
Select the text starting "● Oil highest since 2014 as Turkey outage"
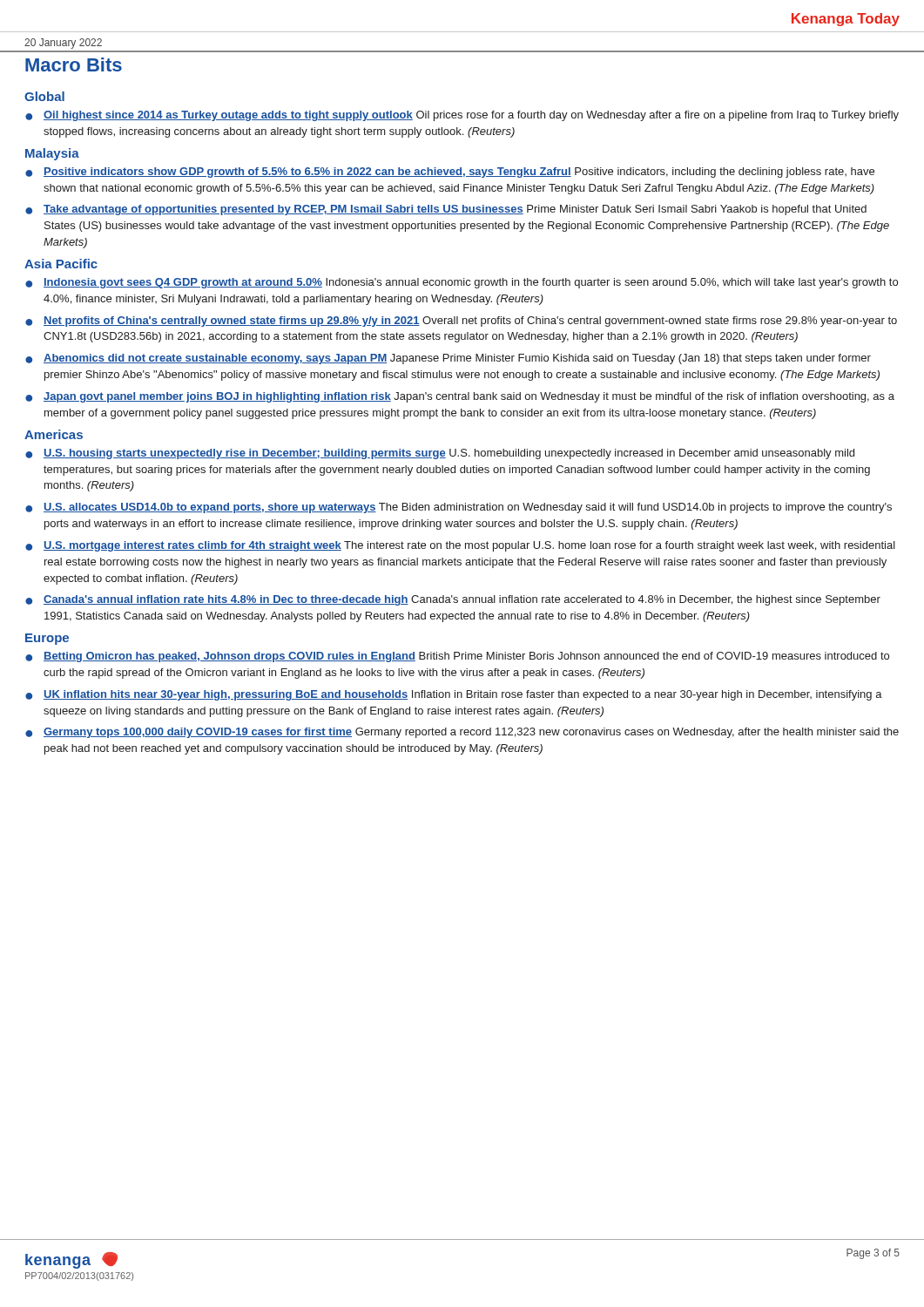tap(462, 124)
